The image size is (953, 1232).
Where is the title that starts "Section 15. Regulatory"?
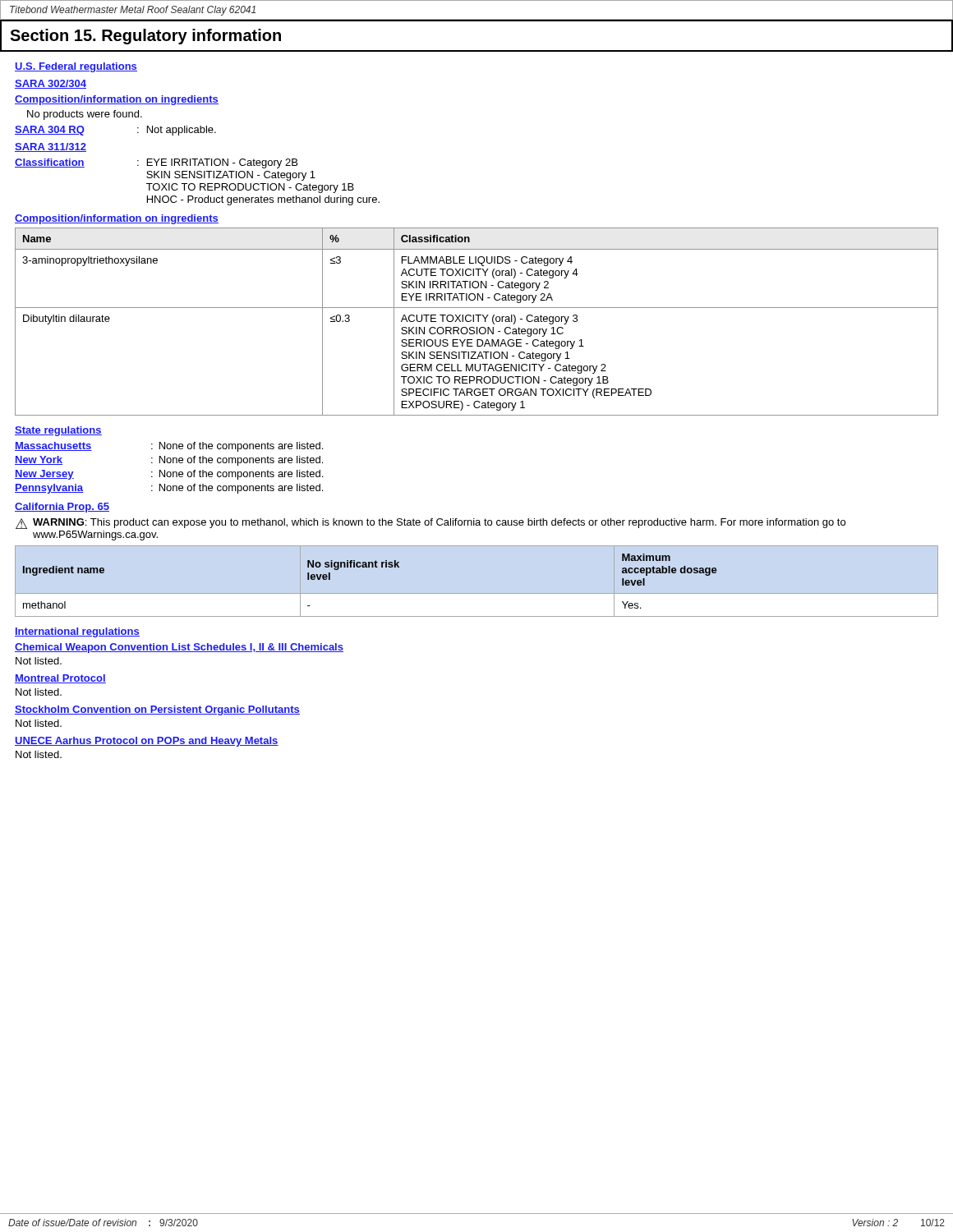[x=146, y=35]
